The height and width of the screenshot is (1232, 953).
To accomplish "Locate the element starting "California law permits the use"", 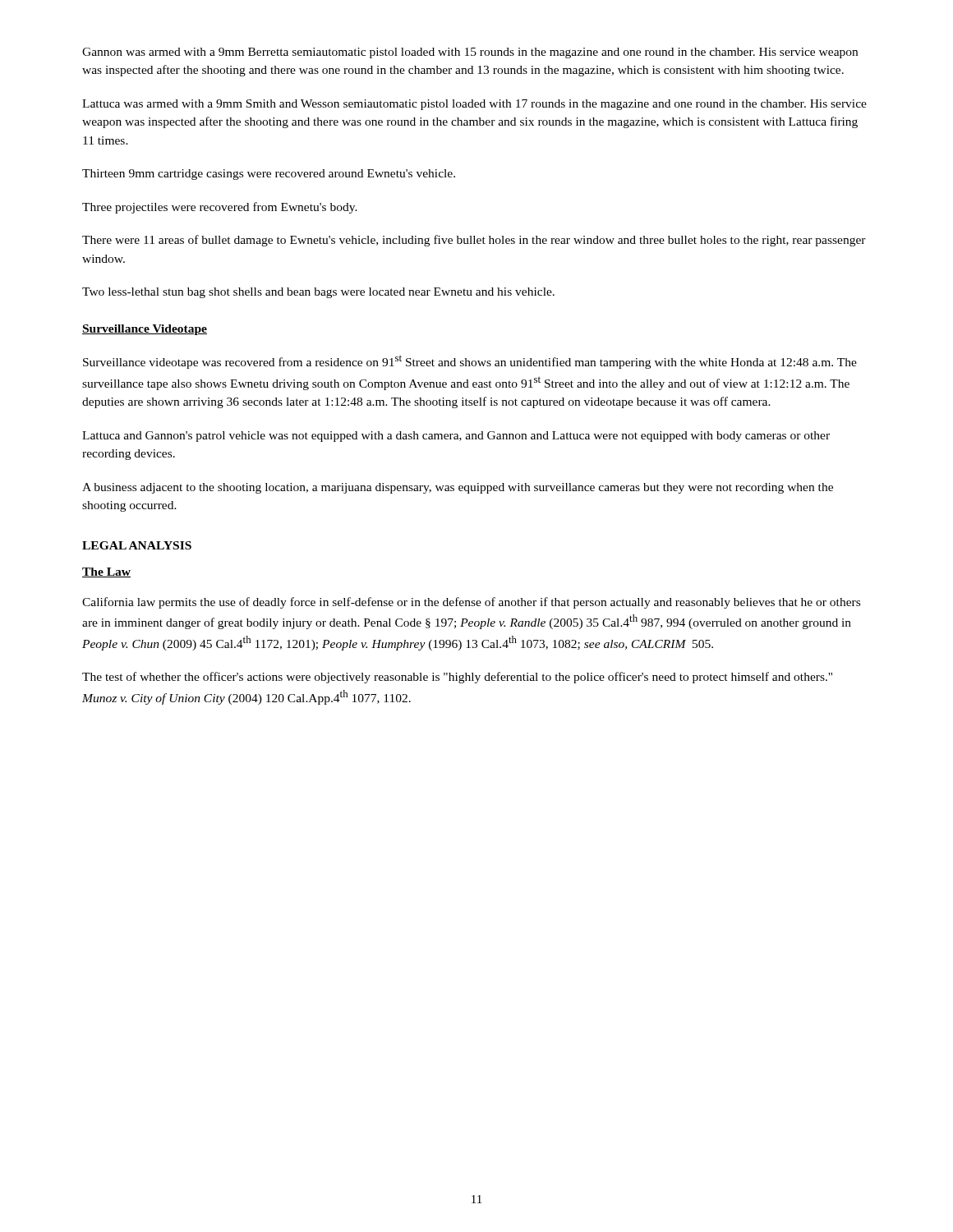I will (x=471, y=622).
